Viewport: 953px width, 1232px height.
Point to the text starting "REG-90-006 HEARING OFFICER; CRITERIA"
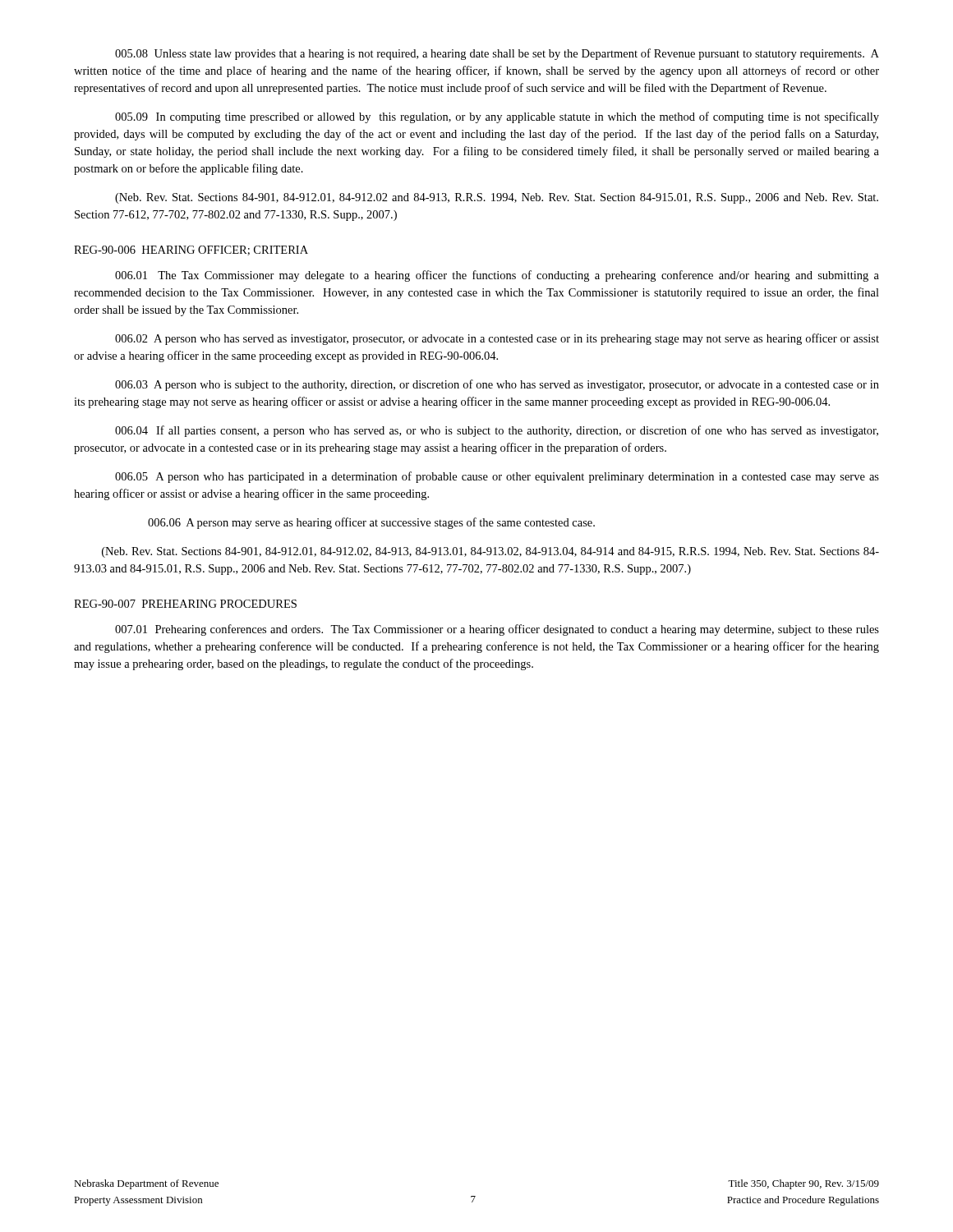(191, 250)
